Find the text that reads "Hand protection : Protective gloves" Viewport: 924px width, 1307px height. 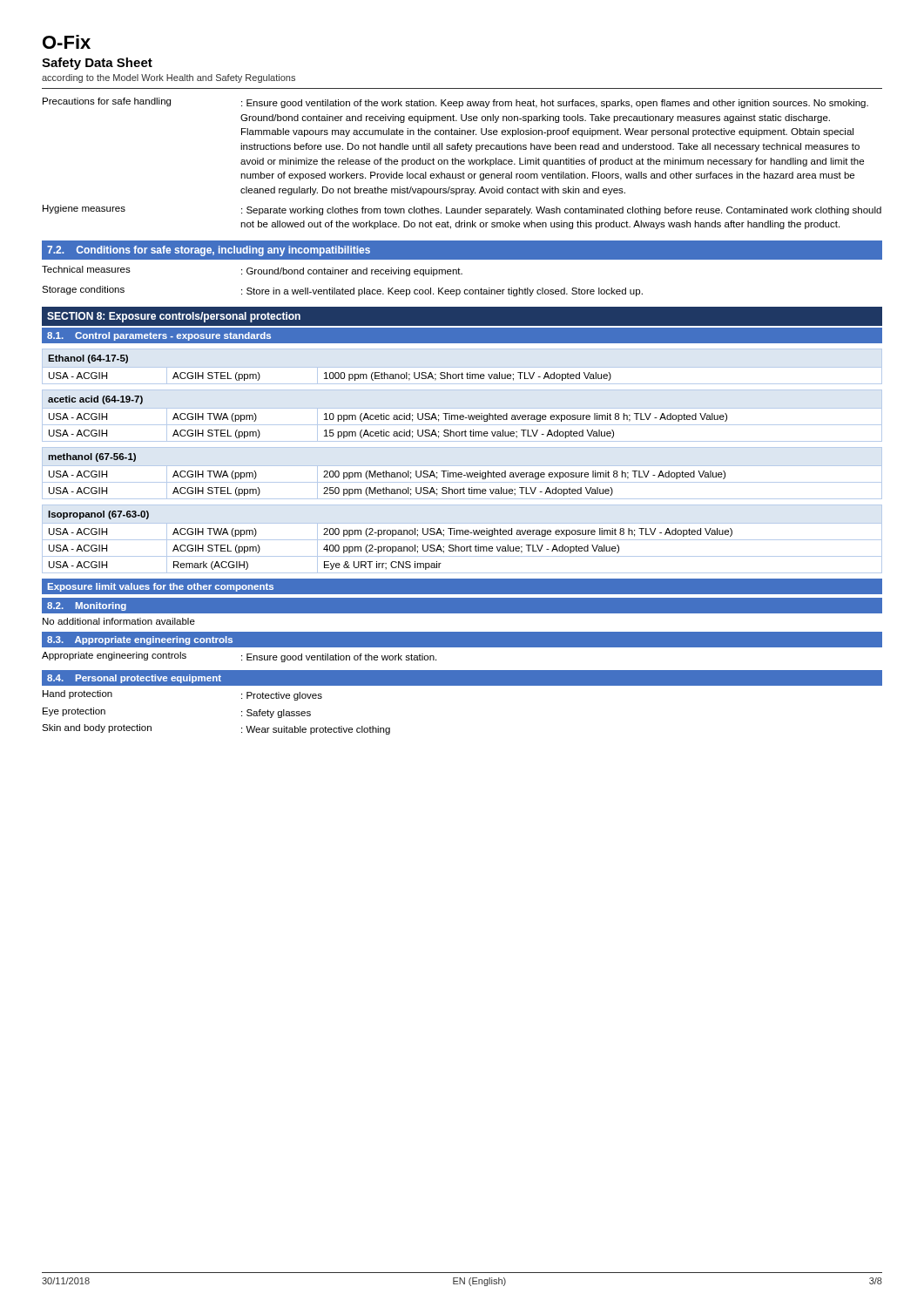pos(462,696)
